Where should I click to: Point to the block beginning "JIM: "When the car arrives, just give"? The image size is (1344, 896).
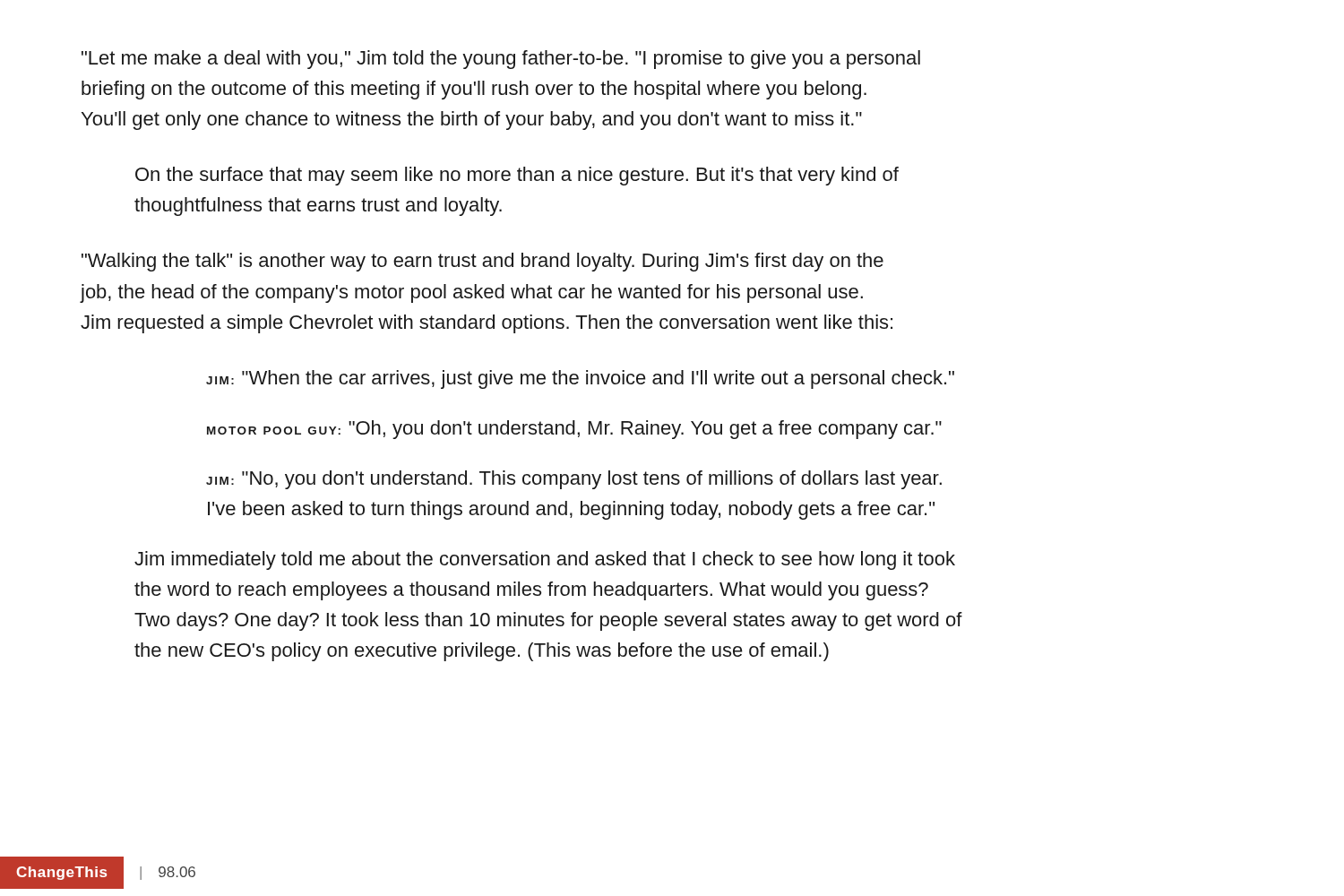click(581, 377)
